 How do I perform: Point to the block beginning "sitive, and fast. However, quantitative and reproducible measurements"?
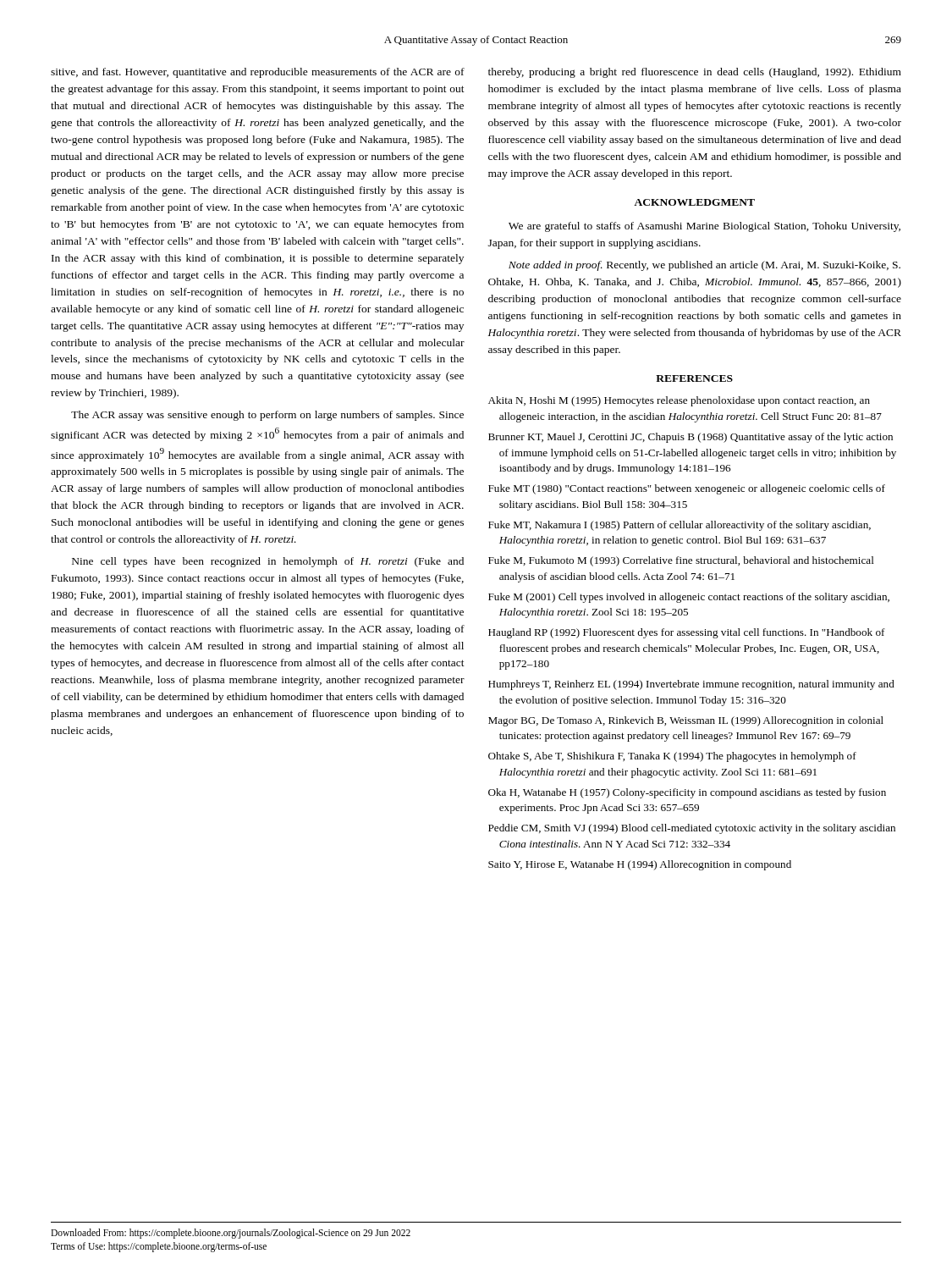pyautogui.click(x=258, y=73)
